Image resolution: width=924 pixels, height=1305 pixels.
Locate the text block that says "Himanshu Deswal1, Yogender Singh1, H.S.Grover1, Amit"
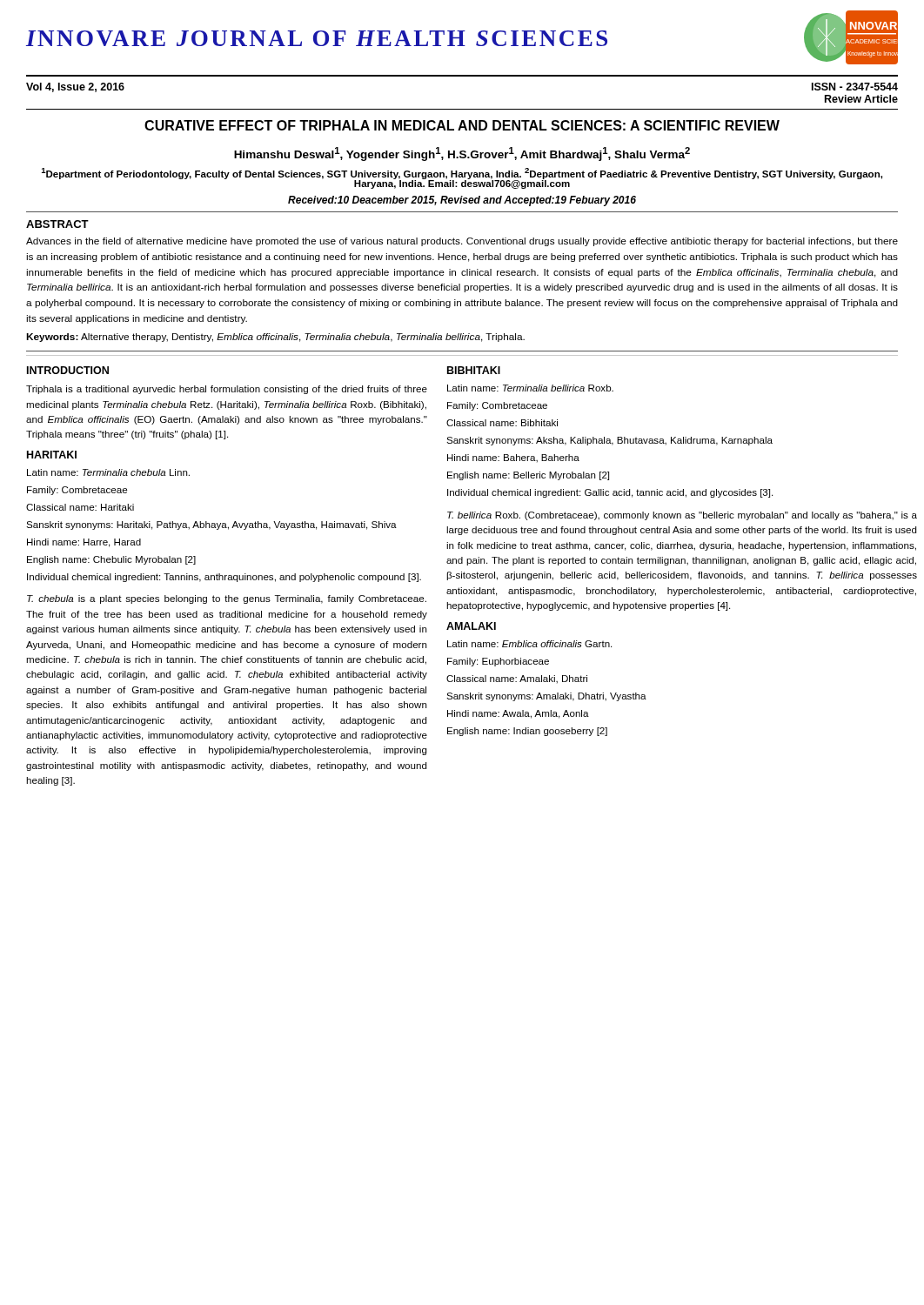click(462, 152)
